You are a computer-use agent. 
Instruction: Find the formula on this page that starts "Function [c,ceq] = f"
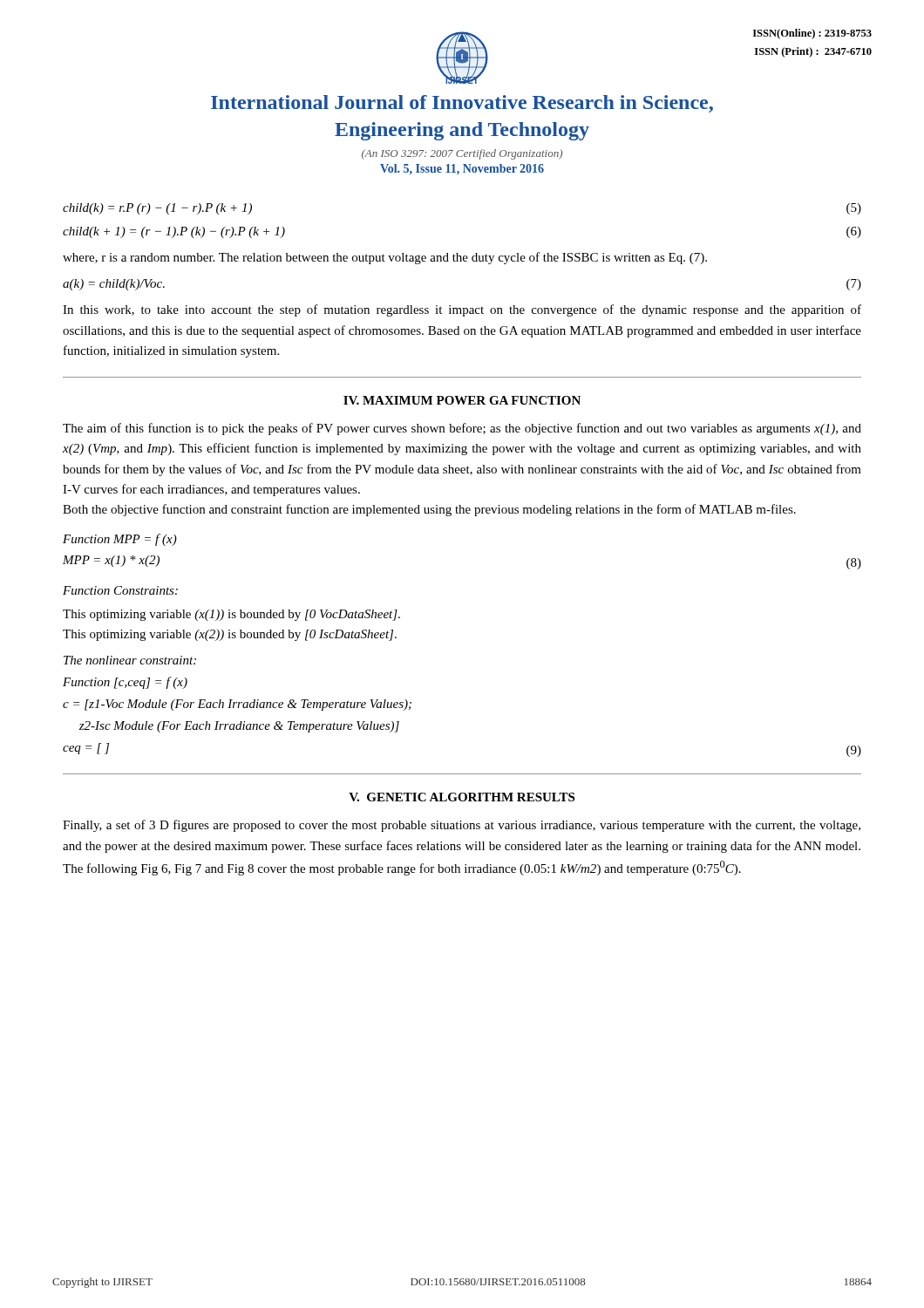[125, 683]
